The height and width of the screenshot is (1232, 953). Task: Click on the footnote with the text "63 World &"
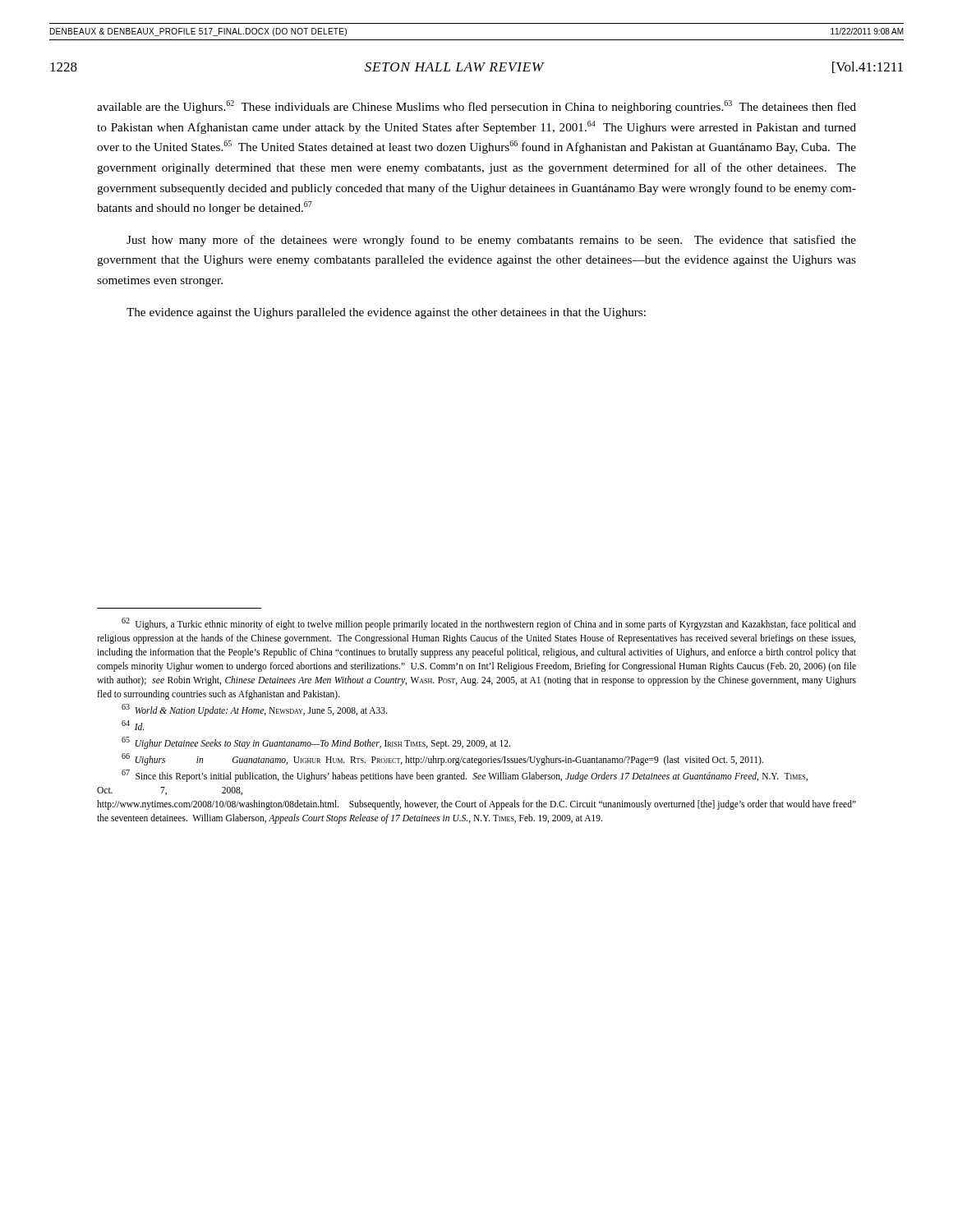pyautogui.click(x=255, y=710)
